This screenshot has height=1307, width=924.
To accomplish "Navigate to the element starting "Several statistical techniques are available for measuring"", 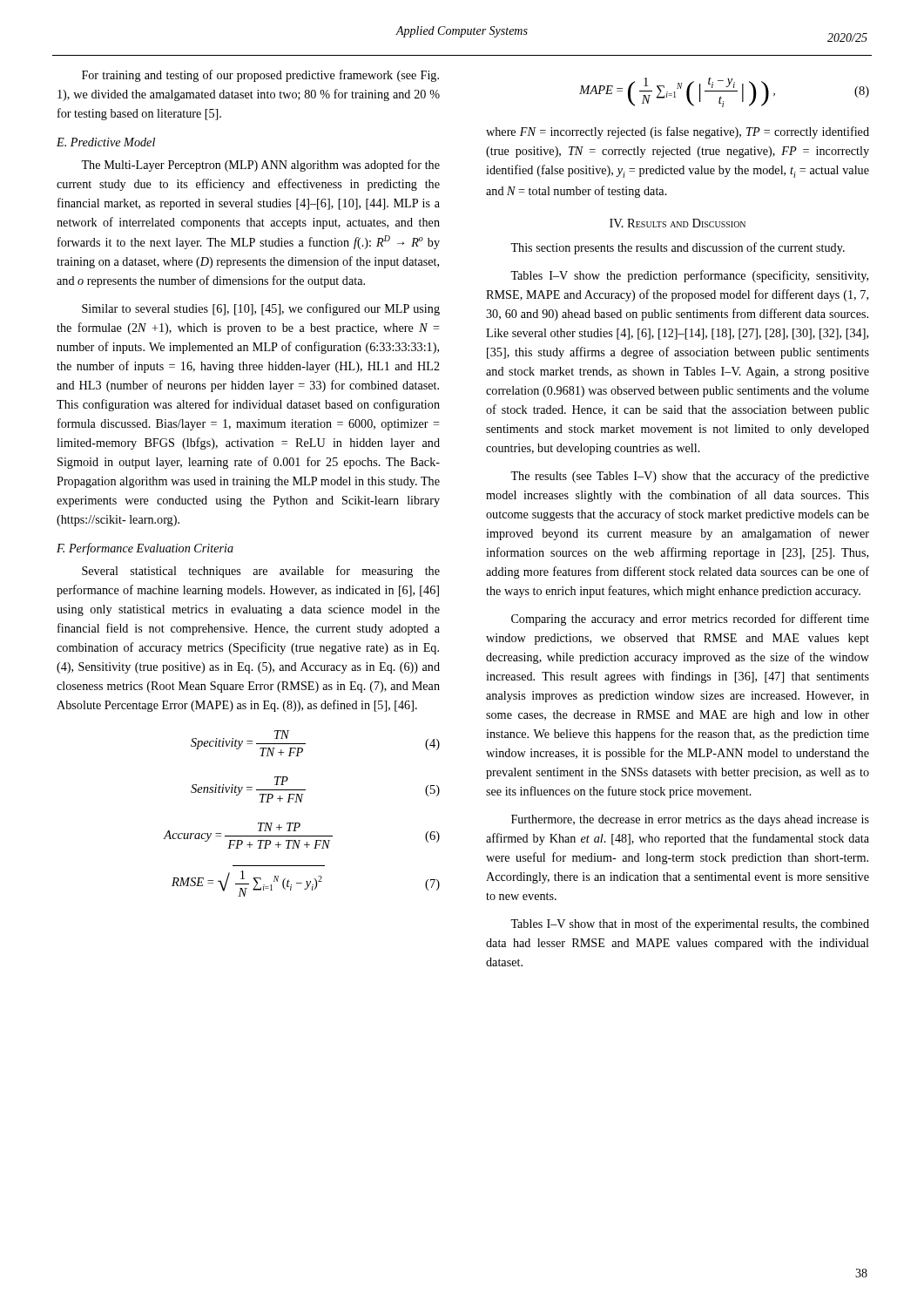I will coord(248,638).
